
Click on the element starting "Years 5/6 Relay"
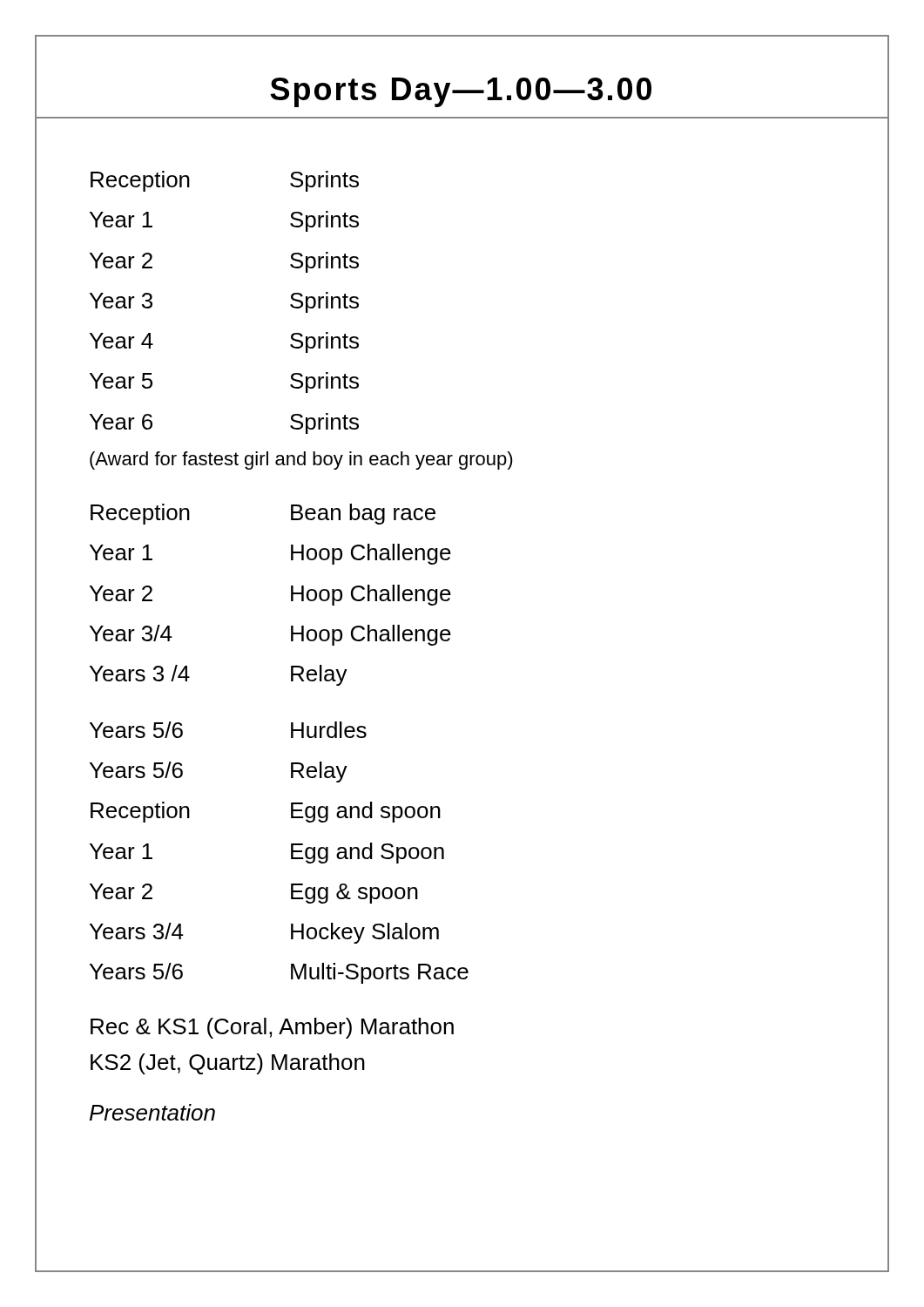coord(137,772)
